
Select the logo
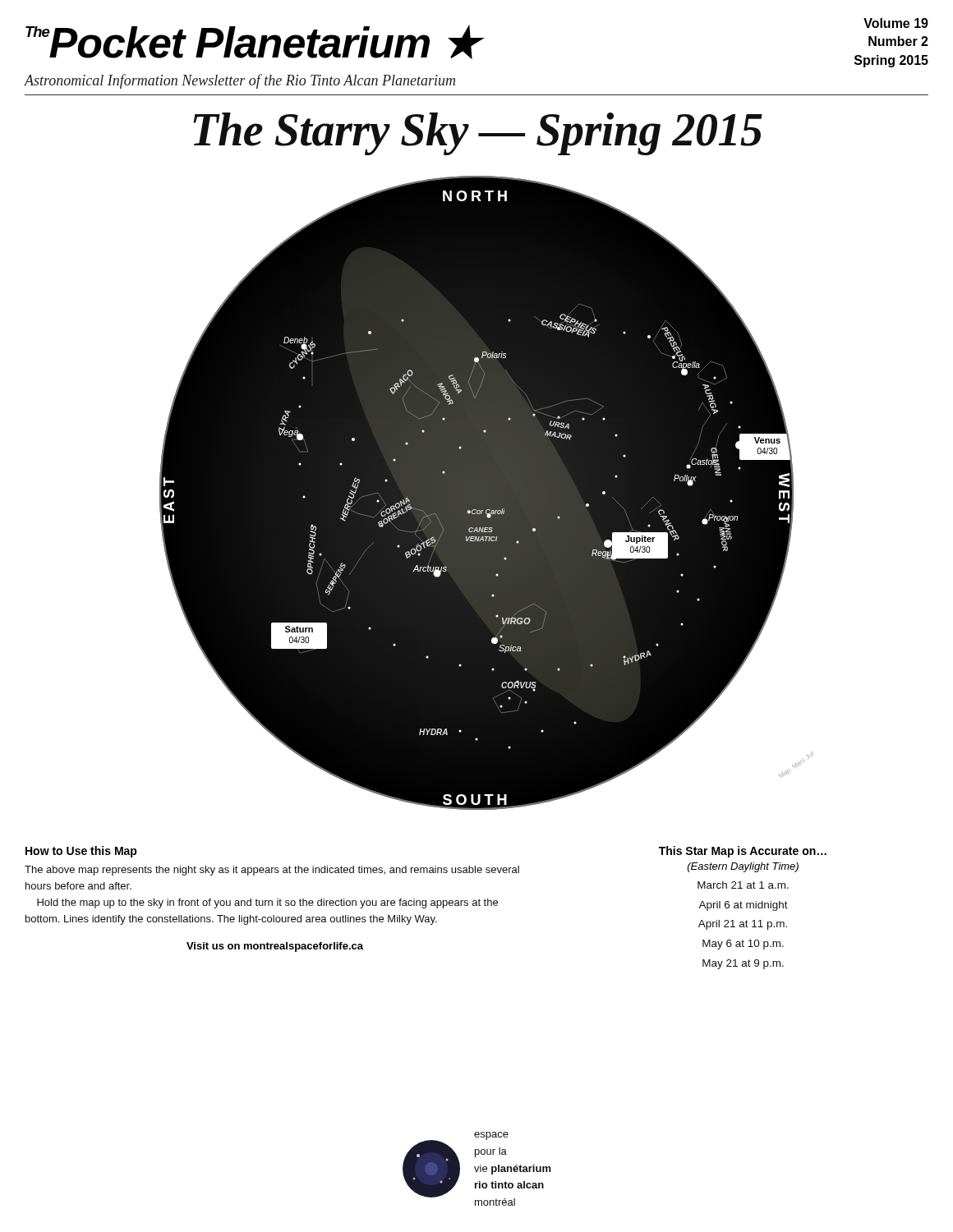click(x=476, y=1169)
